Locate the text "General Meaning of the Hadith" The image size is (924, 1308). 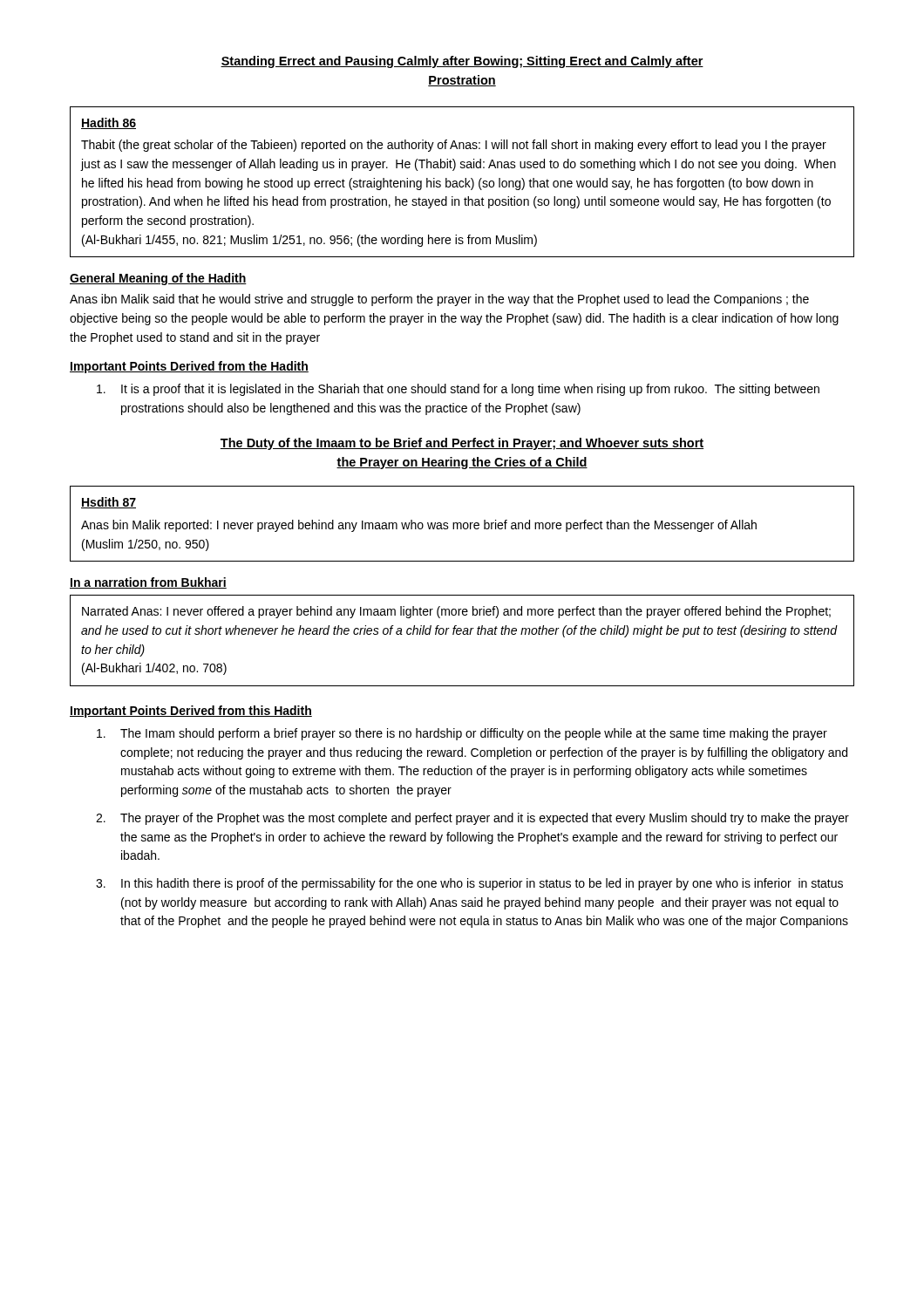(158, 278)
